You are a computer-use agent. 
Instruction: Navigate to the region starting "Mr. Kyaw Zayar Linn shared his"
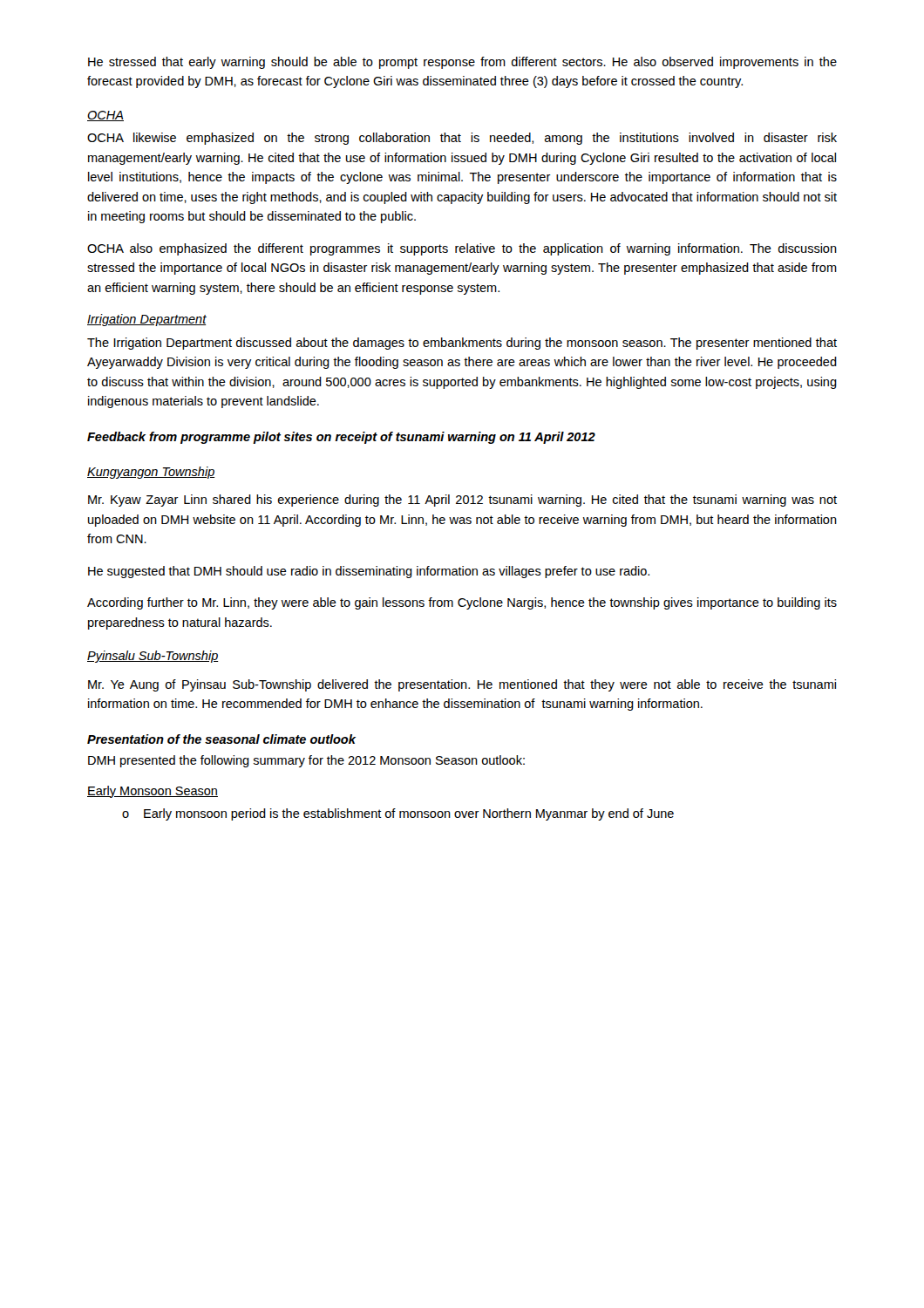(x=462, y=520)
